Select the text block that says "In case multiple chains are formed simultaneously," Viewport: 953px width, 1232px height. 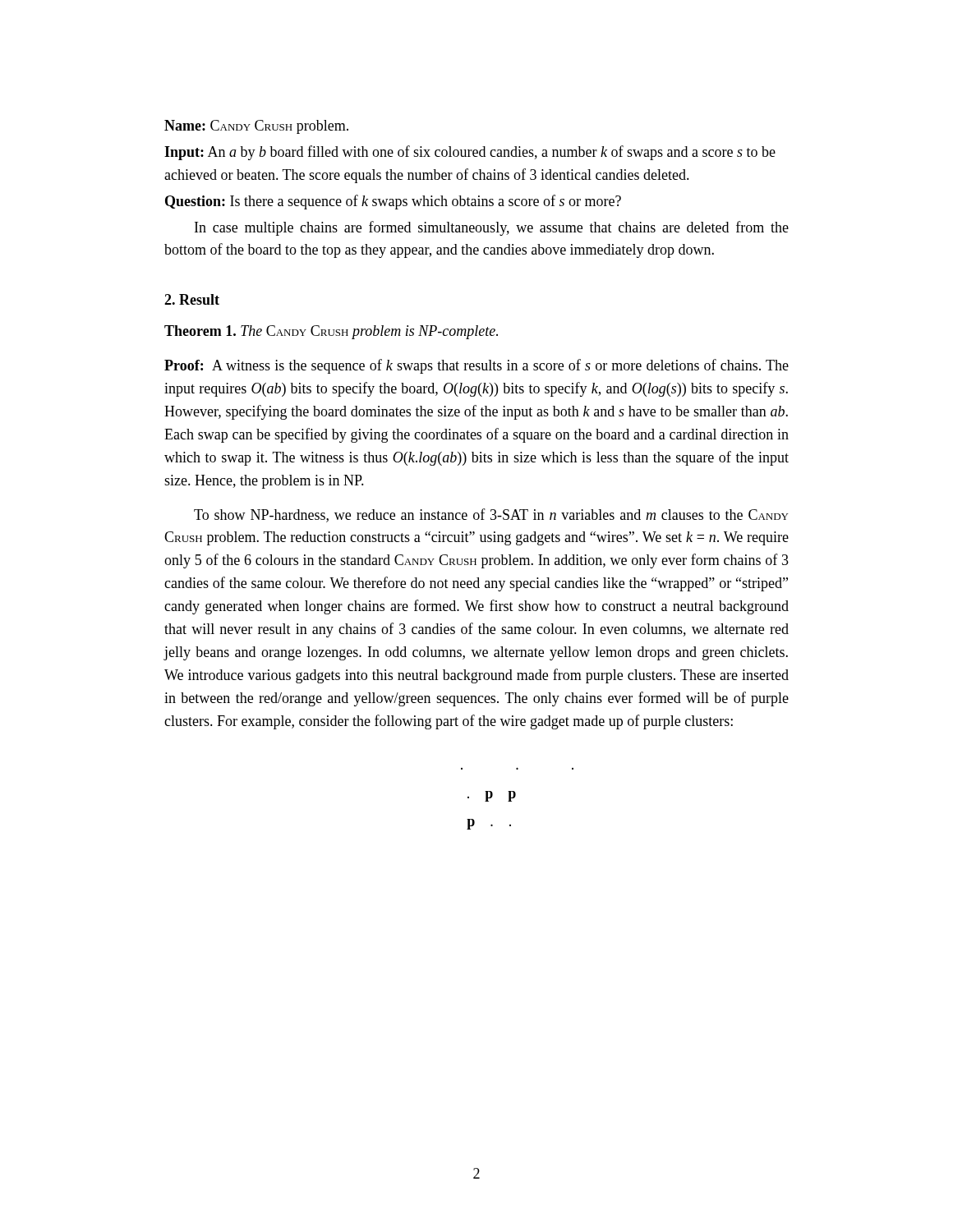click(x=476, y=239)
